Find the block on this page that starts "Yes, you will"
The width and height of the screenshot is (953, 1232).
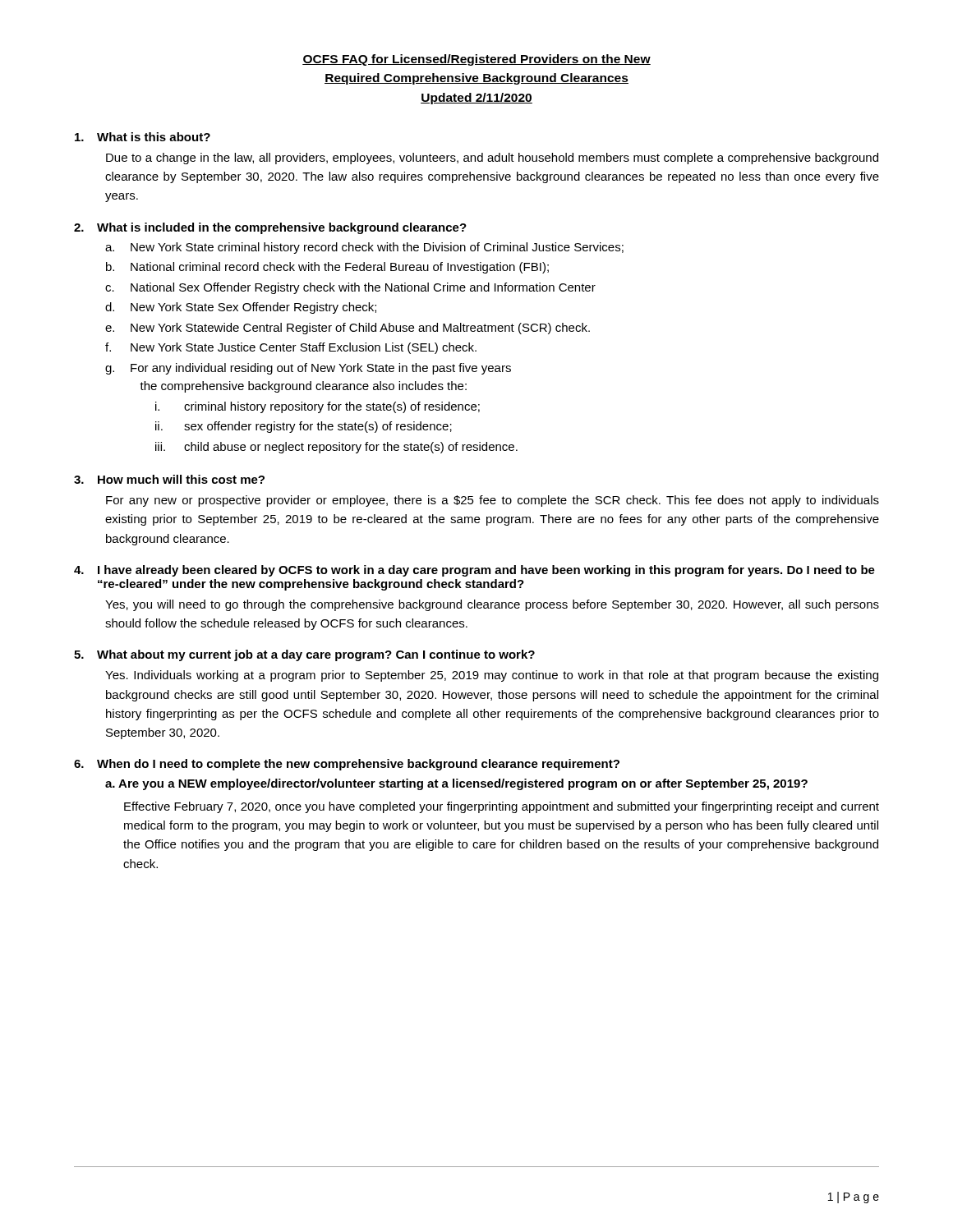pyautogui.click(x=492, y=613)
